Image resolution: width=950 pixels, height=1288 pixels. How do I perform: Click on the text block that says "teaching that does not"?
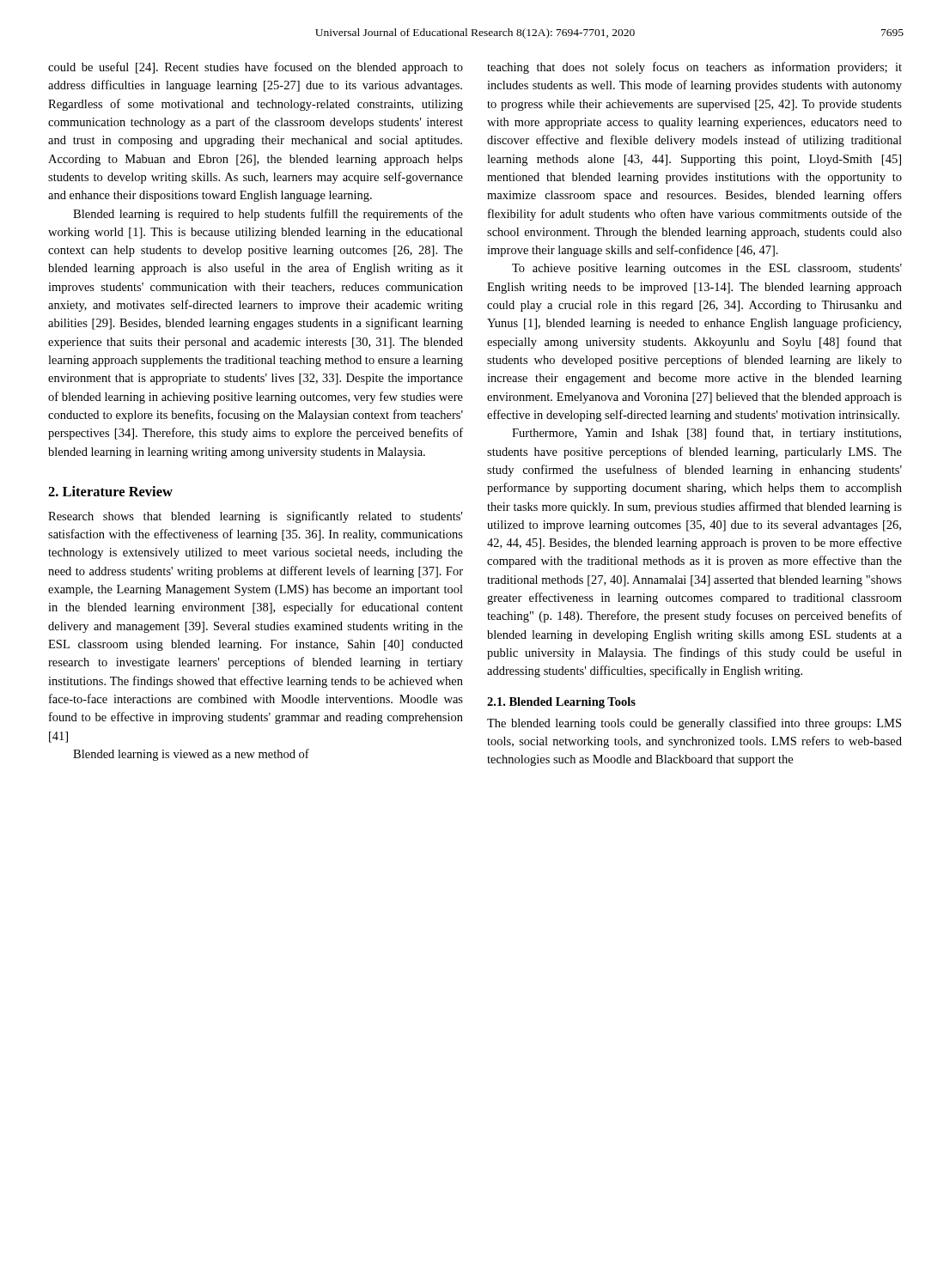(694, 369)
